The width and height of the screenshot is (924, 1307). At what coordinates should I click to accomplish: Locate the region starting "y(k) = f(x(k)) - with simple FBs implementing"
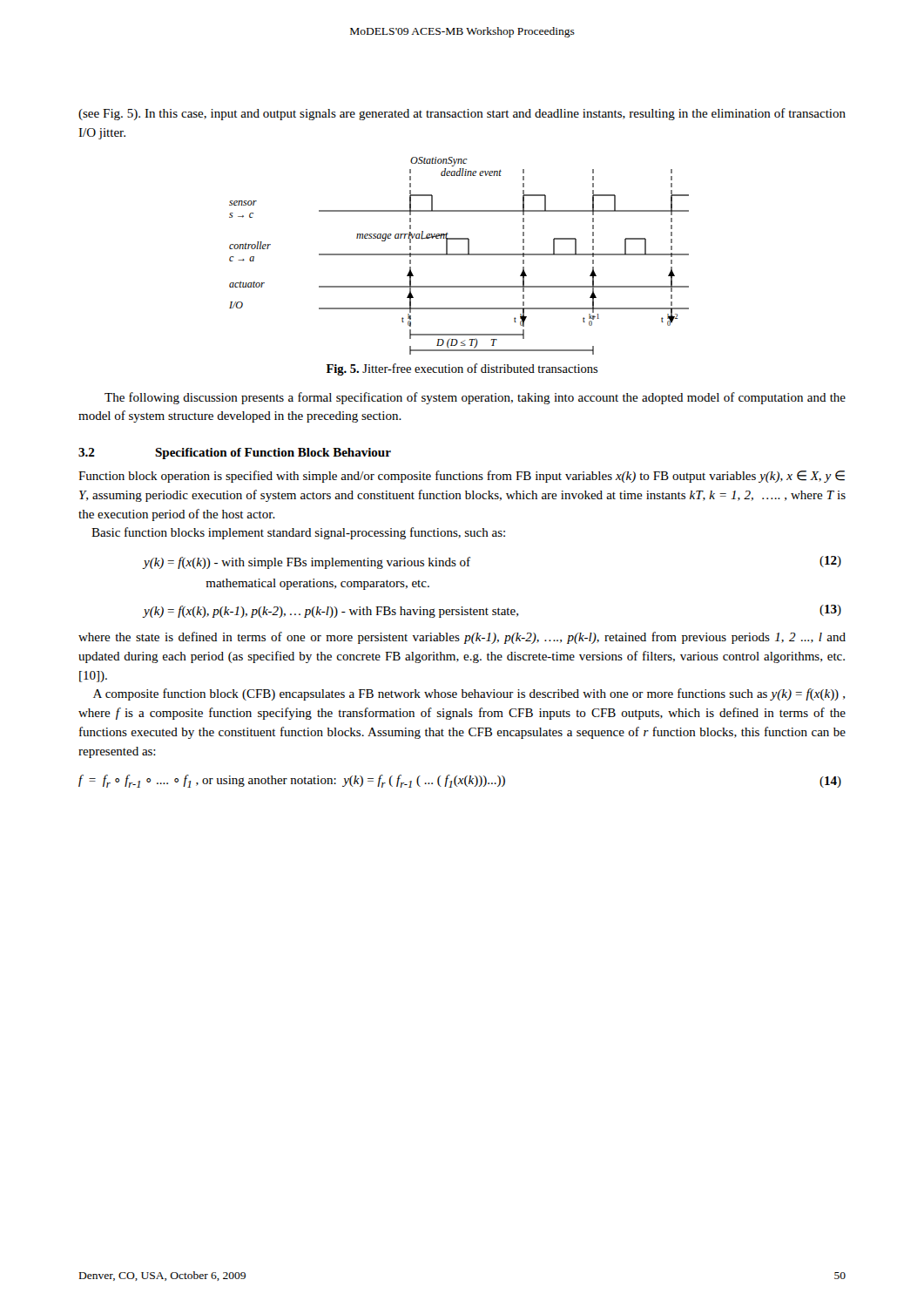coord(304,562)
